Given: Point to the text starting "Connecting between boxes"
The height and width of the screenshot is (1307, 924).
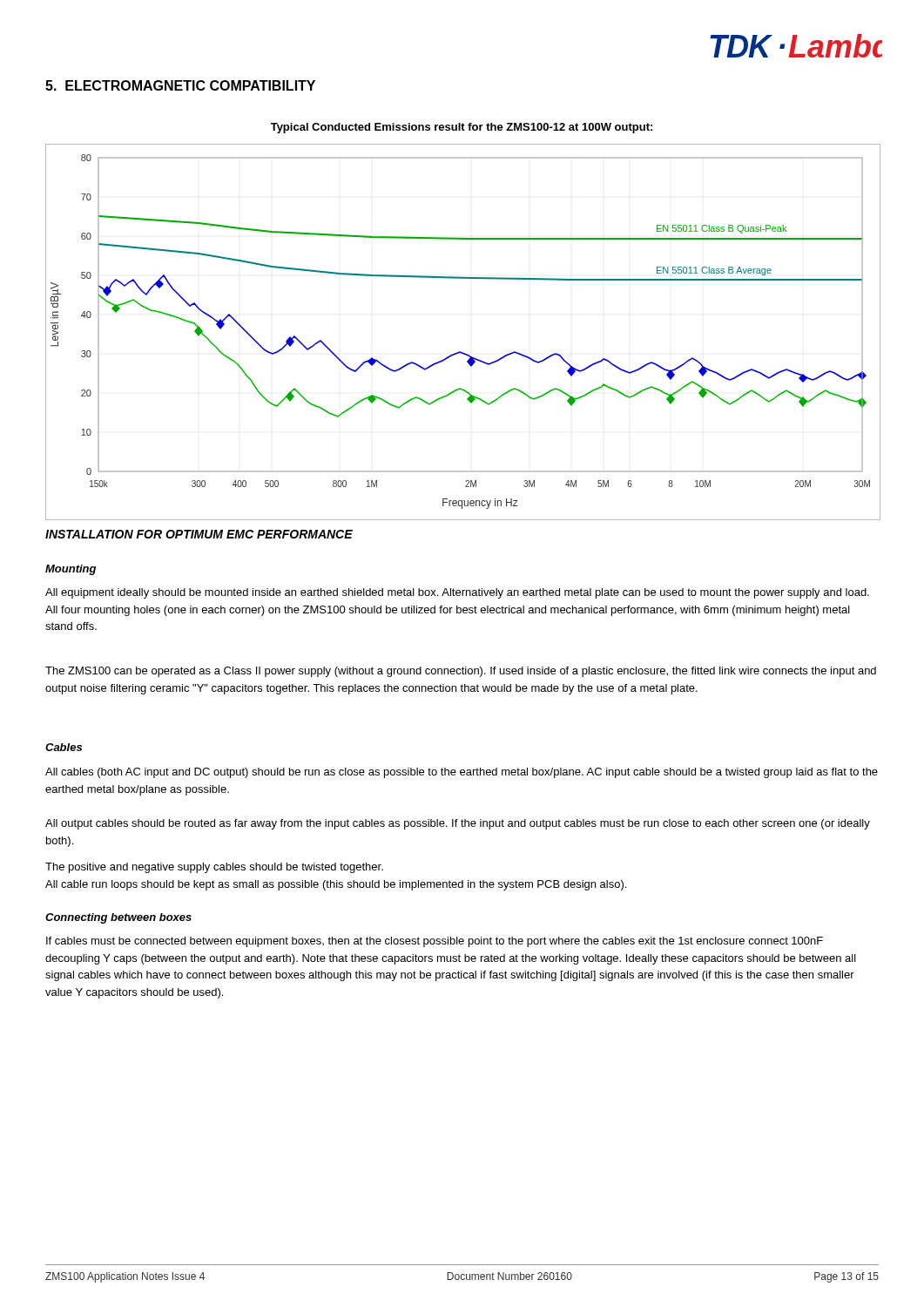Looking at the screenshot, I should (119, 917).
